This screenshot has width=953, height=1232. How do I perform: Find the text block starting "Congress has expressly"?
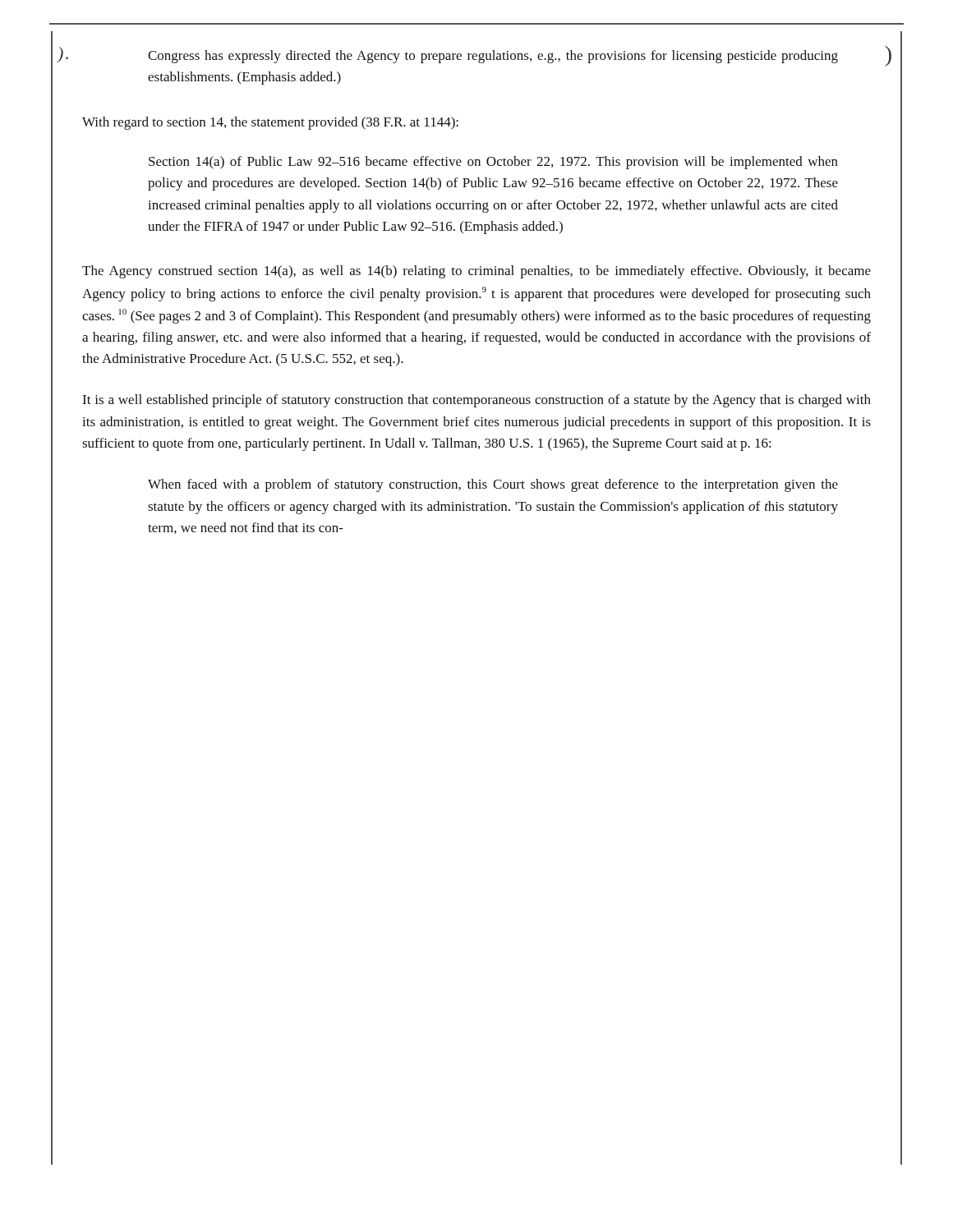493,67
